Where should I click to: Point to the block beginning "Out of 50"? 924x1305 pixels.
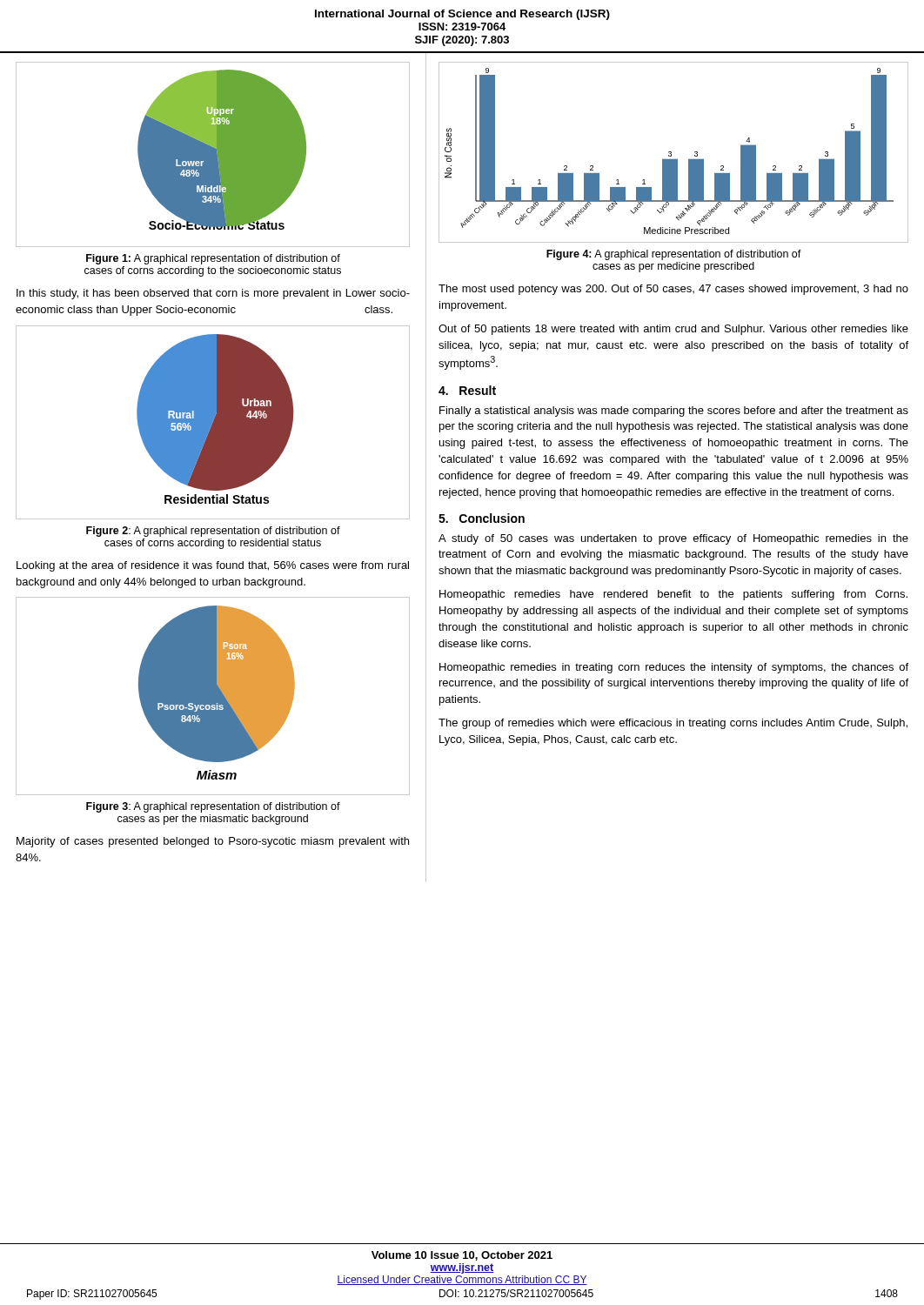pos(673,346)
